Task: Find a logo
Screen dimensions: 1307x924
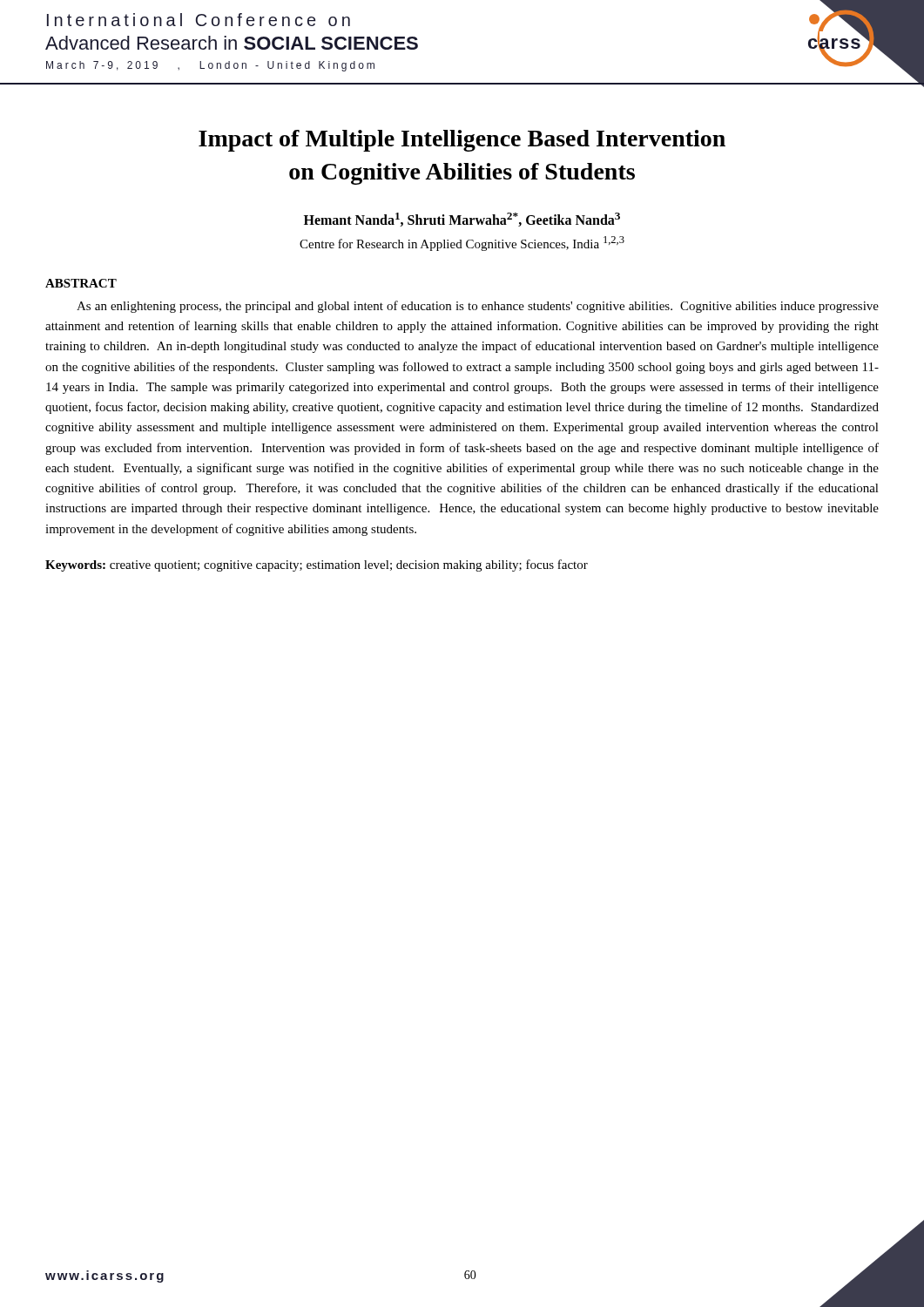Action: (x=840, y=40)
